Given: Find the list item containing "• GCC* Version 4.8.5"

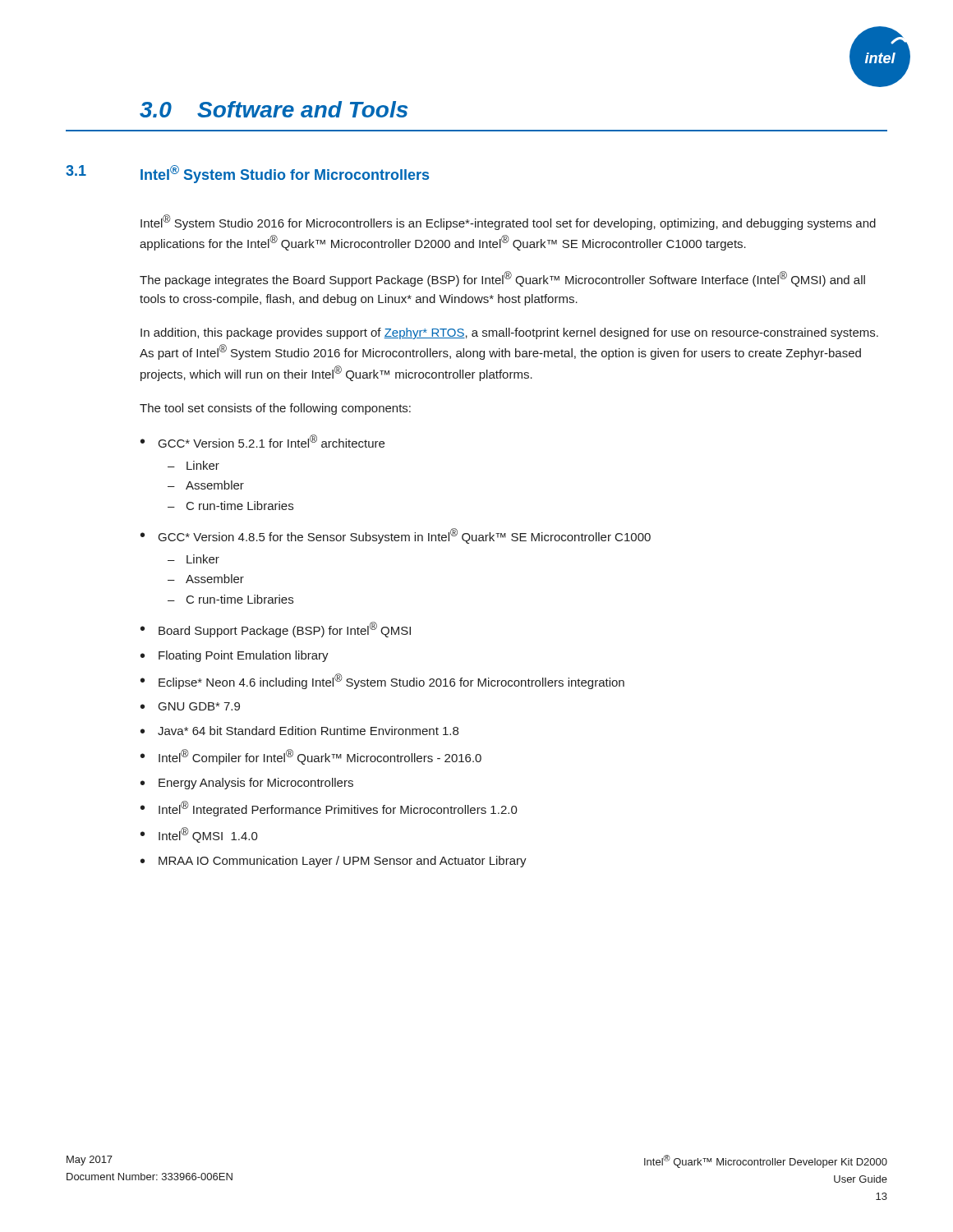Looking at the screenshot, I should 396,536.
